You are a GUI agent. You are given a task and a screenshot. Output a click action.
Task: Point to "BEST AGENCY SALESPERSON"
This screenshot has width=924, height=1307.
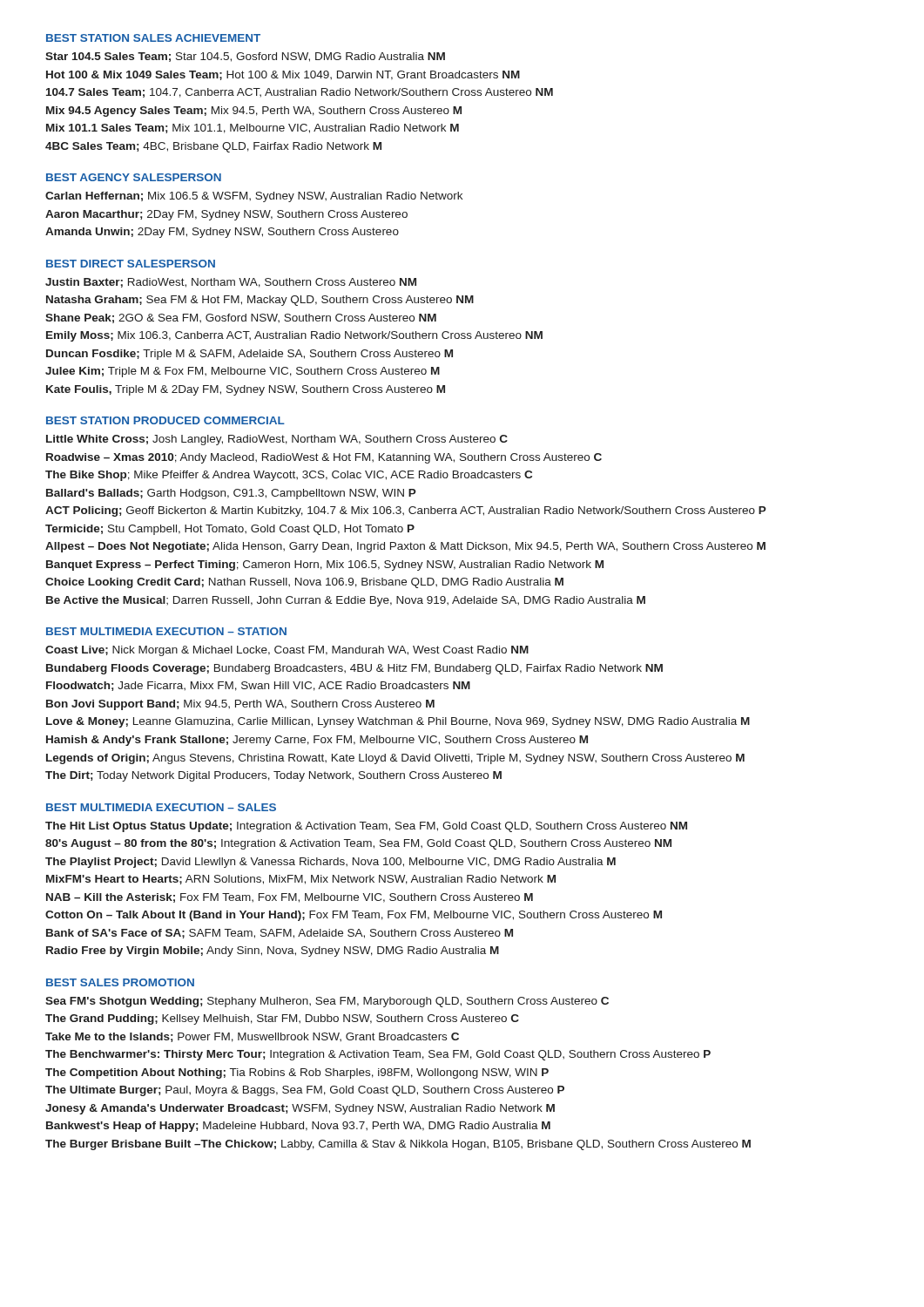133,177
